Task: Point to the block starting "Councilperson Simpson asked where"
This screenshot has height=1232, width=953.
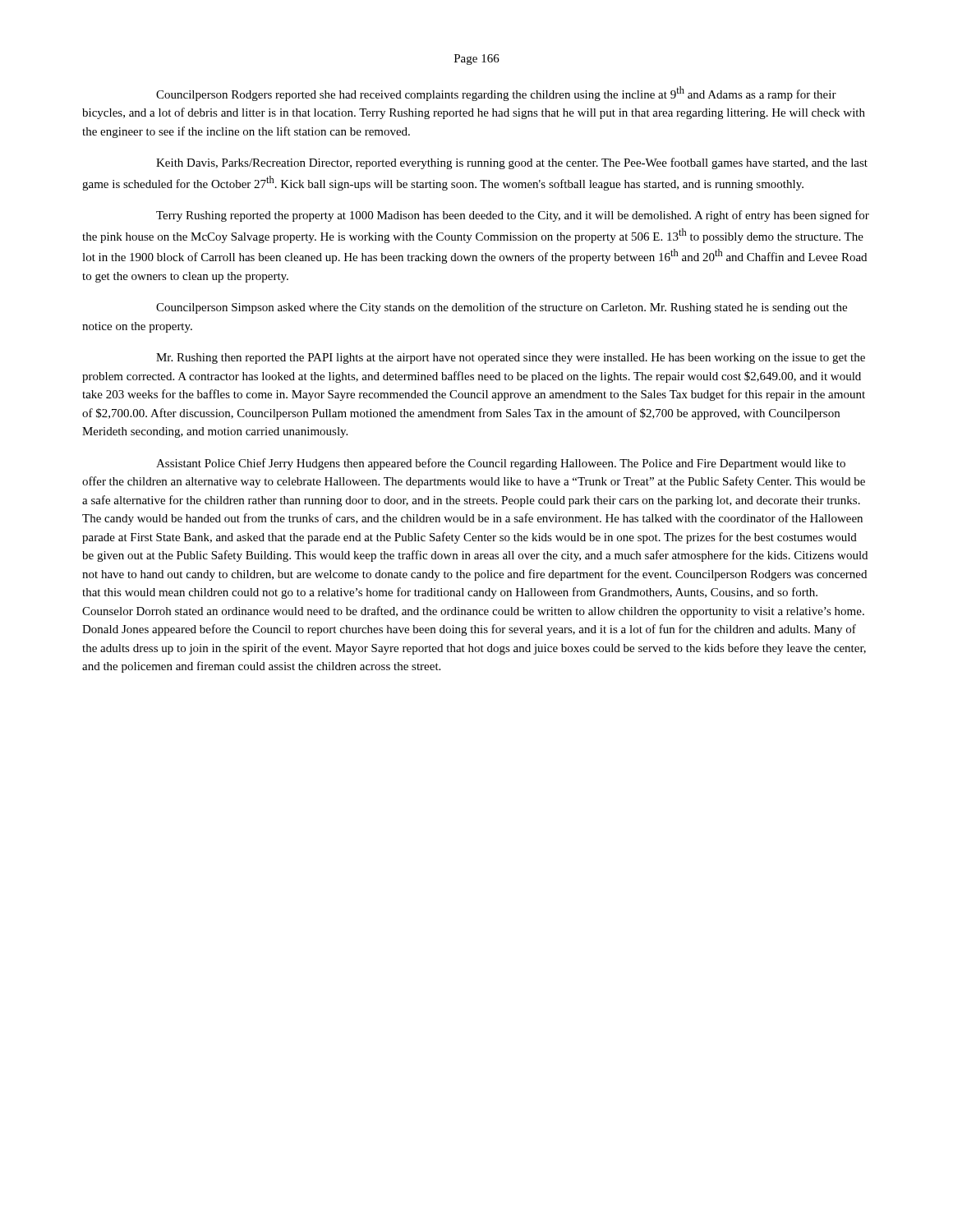Action: coord(465,316)
